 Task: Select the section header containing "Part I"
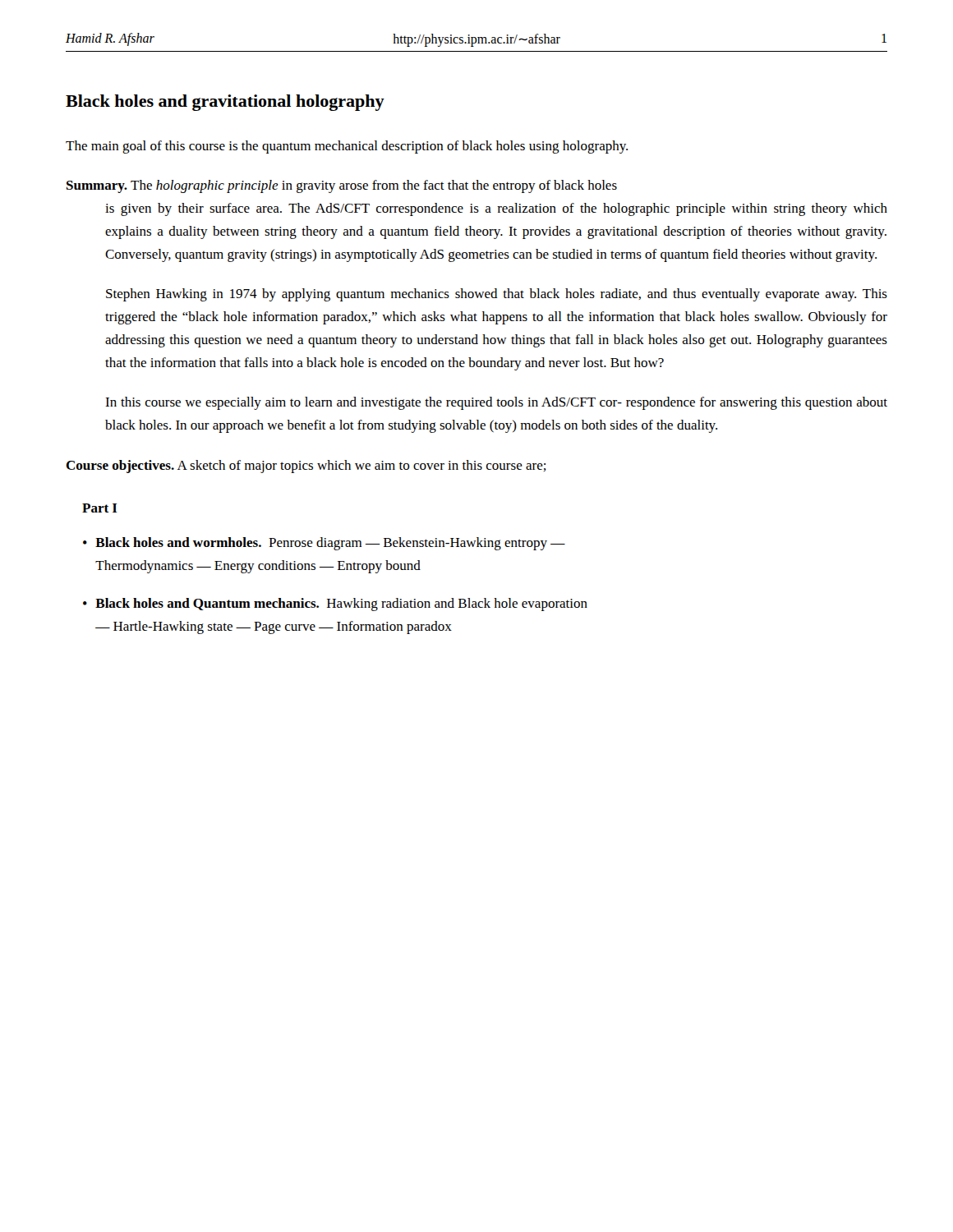[100, 508]
